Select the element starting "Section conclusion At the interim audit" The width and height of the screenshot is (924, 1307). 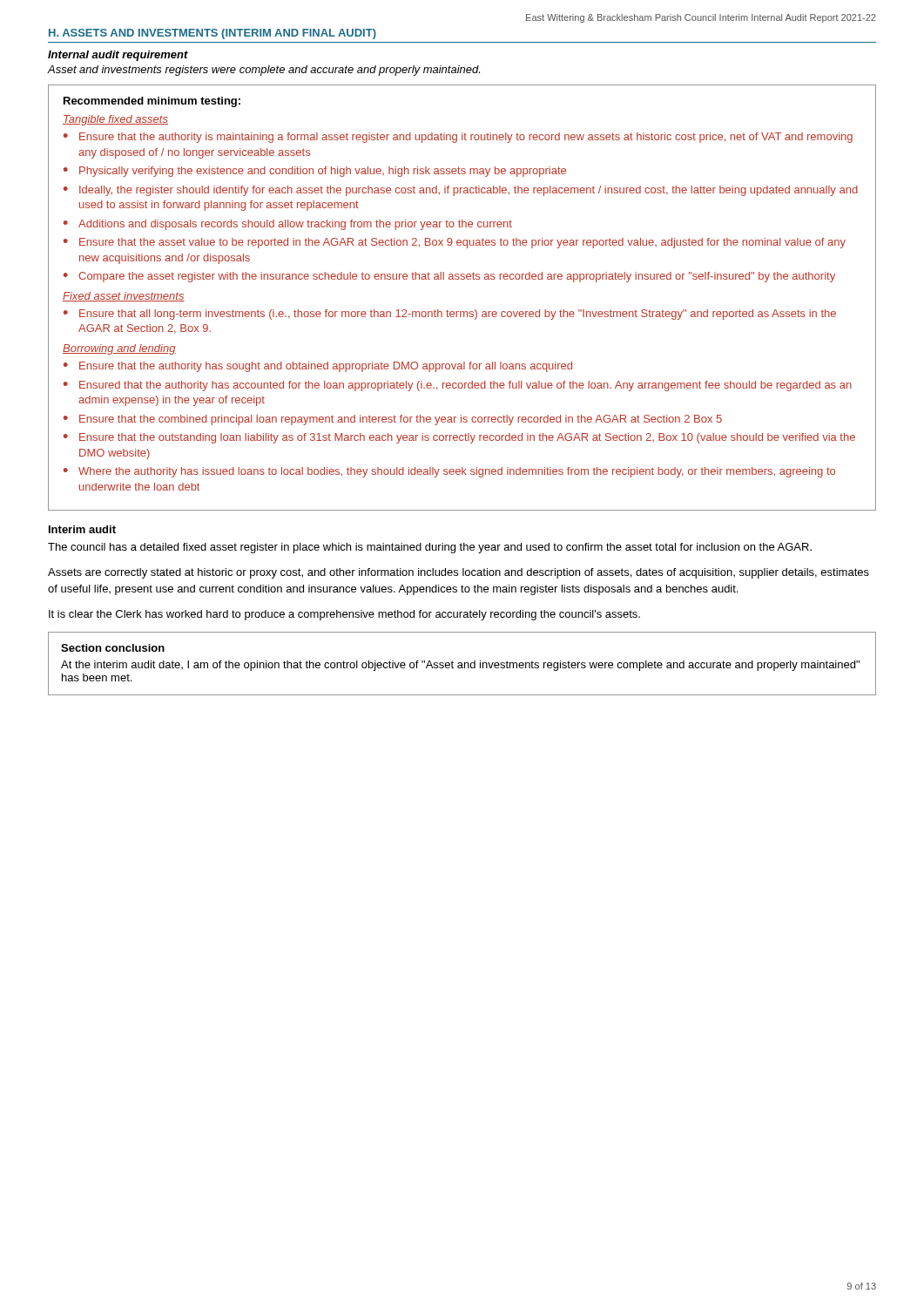462,662
